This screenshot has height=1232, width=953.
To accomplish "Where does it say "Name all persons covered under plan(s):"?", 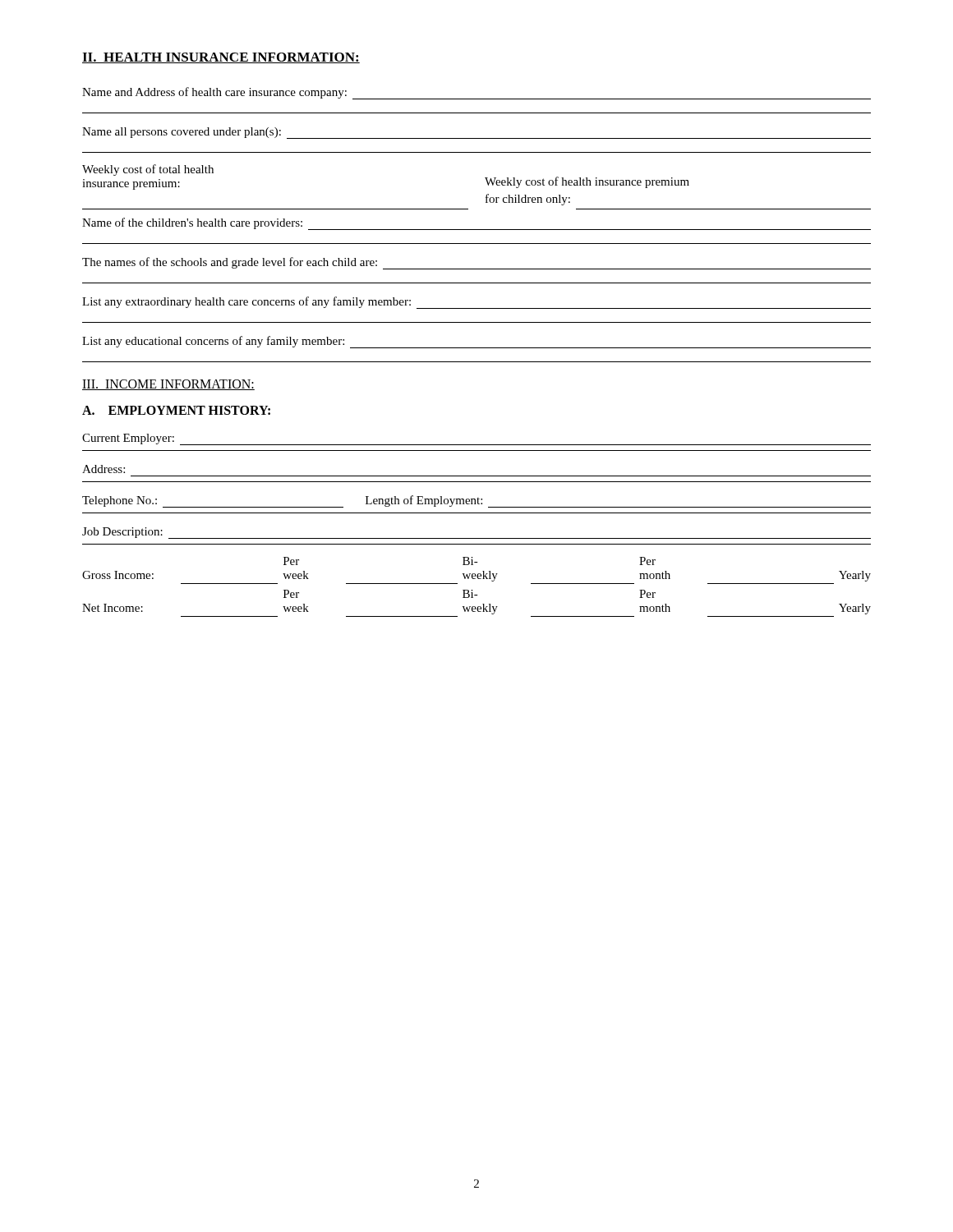I will pos(476,131).
